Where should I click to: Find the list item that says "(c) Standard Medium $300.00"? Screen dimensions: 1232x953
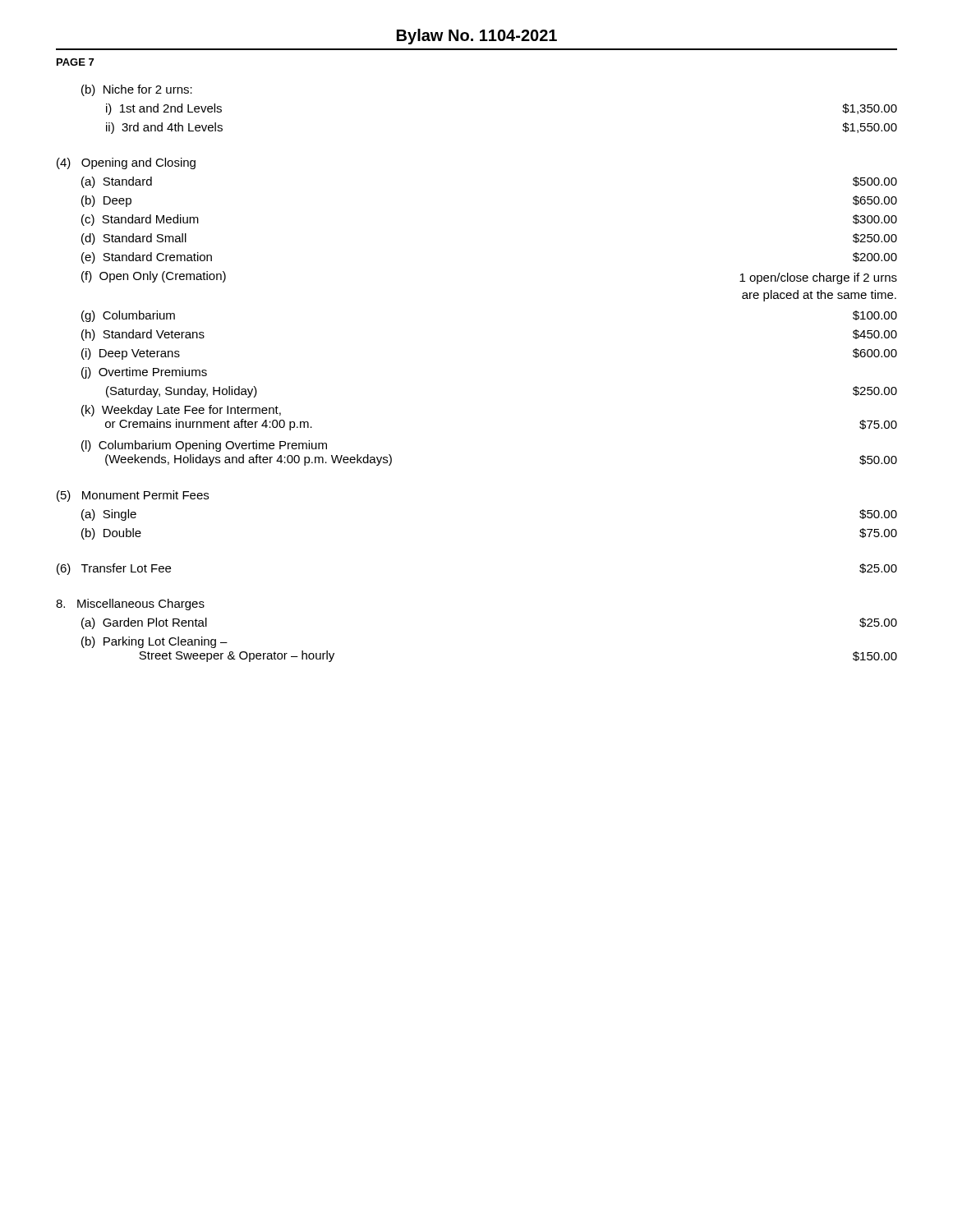pyautogui.click(x=139, y=220)
